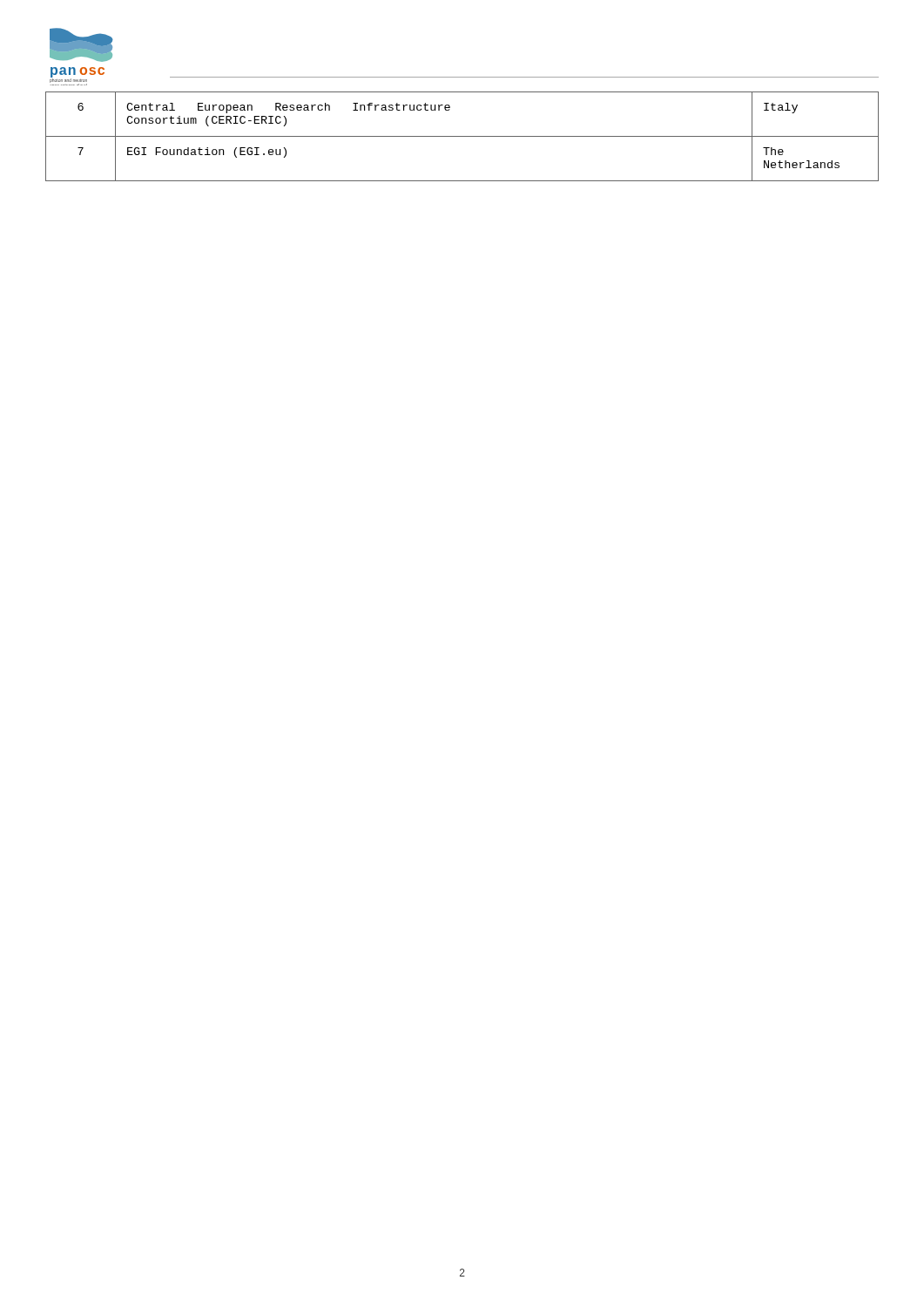Select the table
This screenshot has height=1307, width=924.
462,136
